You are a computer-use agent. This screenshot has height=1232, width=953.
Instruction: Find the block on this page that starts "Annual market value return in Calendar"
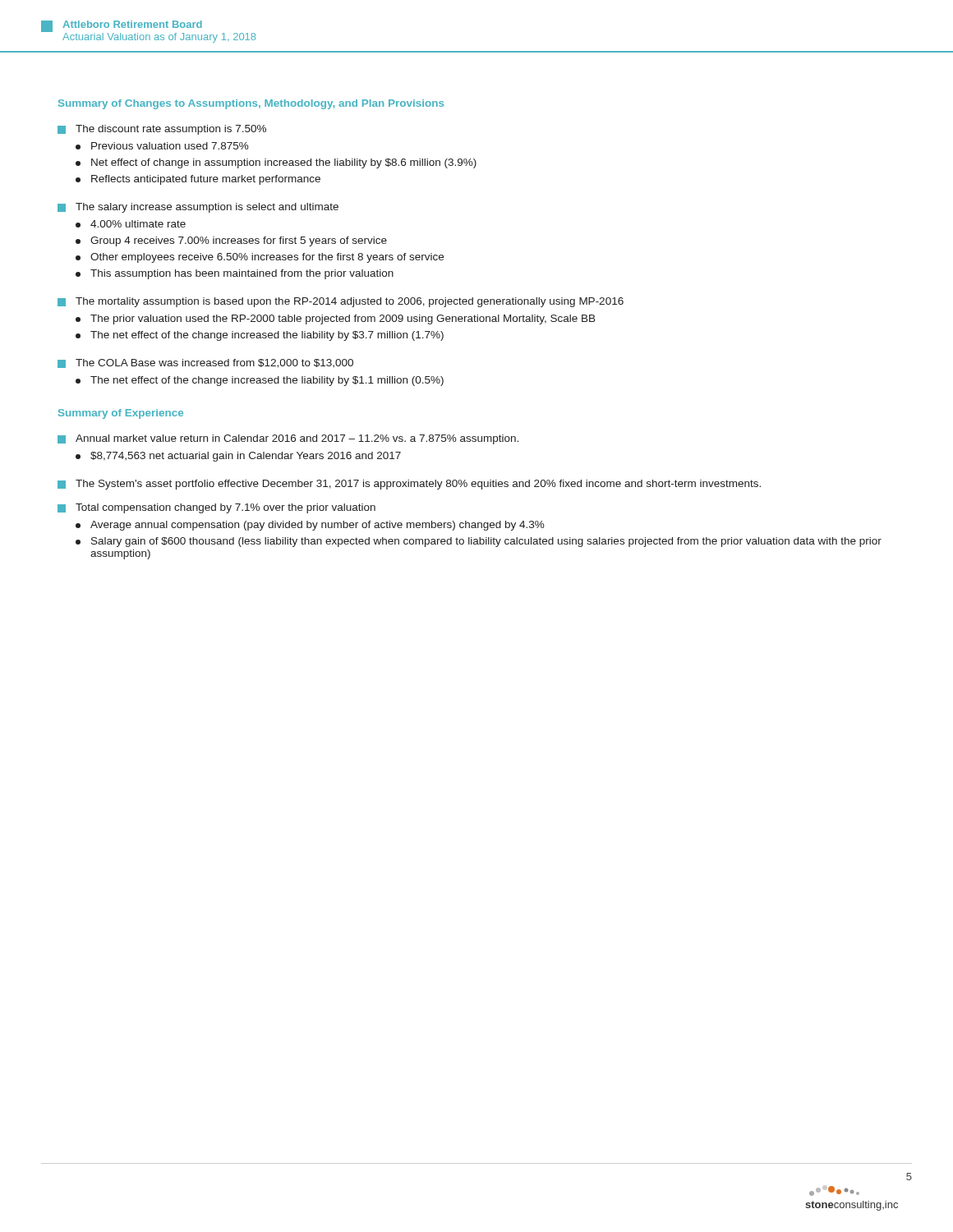tap(476, 449)
